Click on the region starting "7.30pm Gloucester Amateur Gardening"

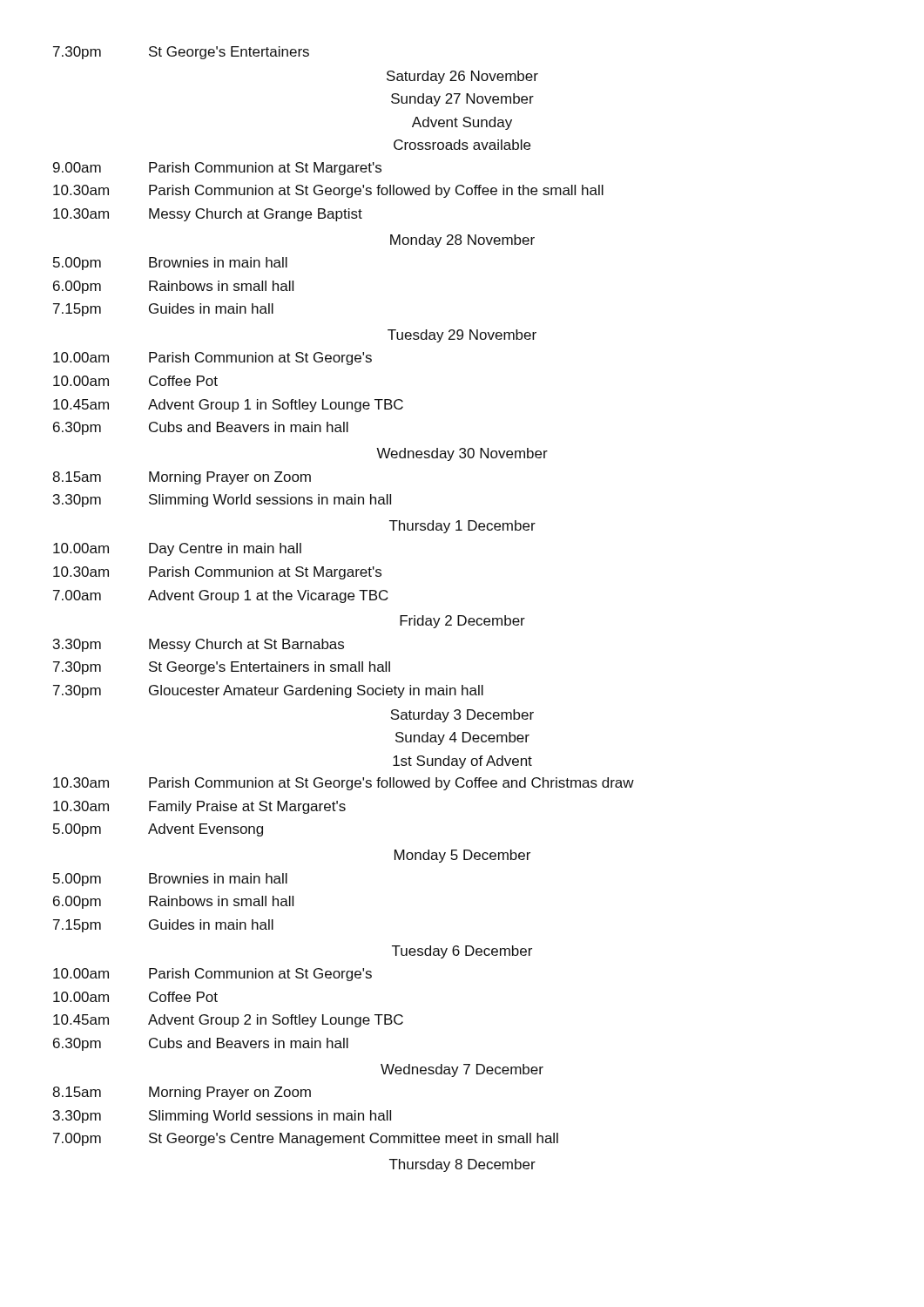[462, 691]
